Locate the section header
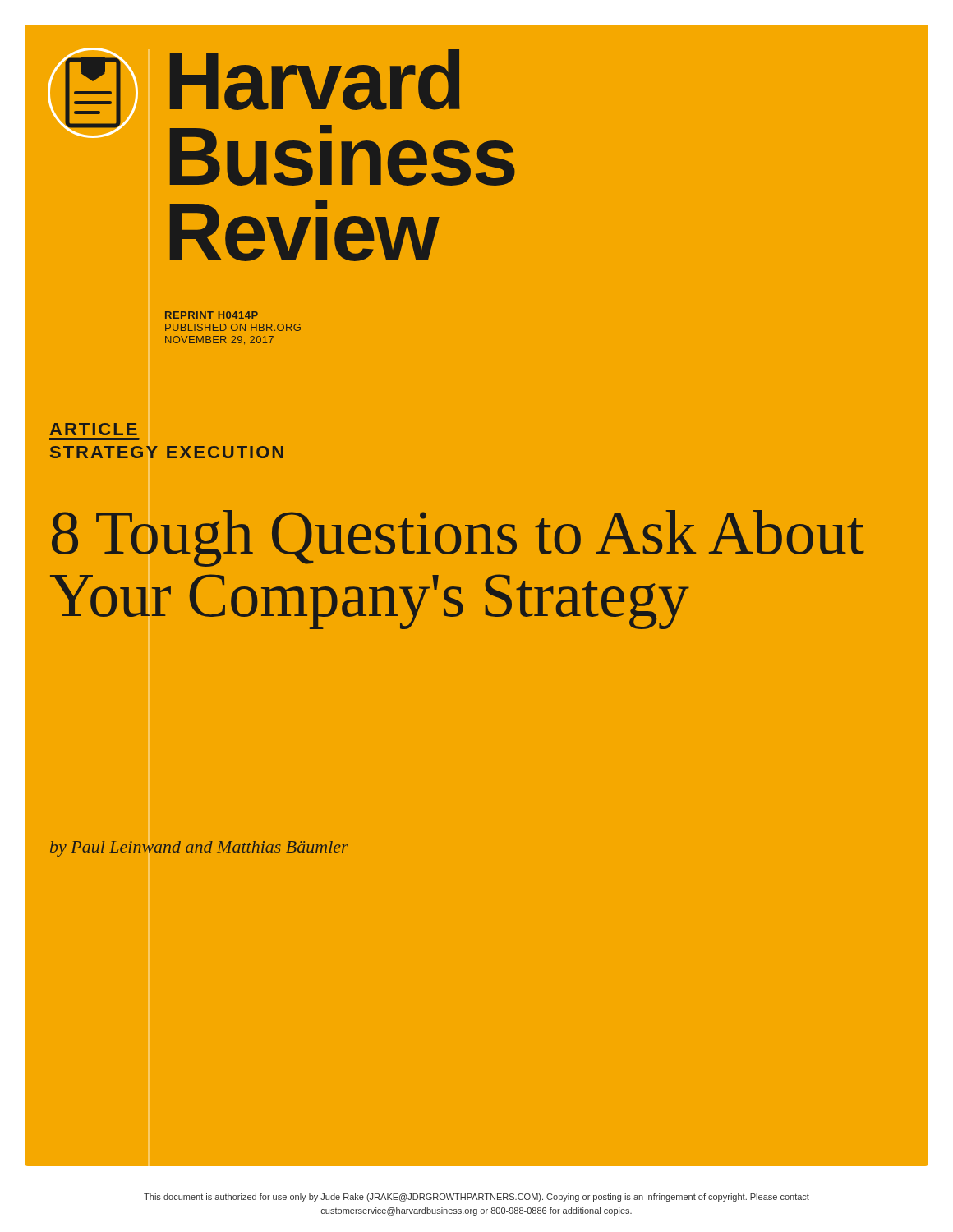Image resolution: width=953 pixels, height=1232 pixels. click(x=168, y=441)
